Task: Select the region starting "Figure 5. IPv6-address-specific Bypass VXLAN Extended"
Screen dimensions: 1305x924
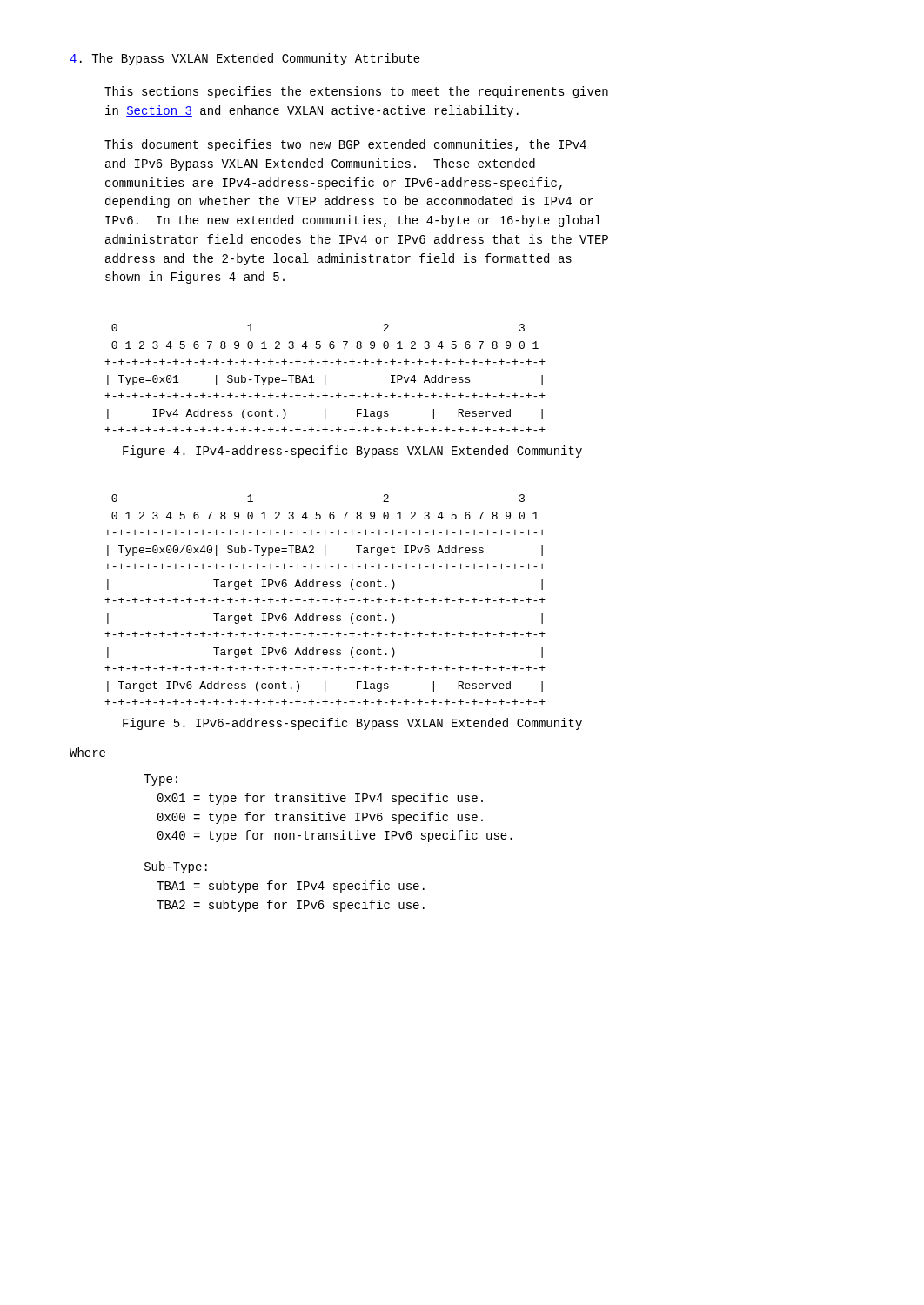Action: (352, 724)
